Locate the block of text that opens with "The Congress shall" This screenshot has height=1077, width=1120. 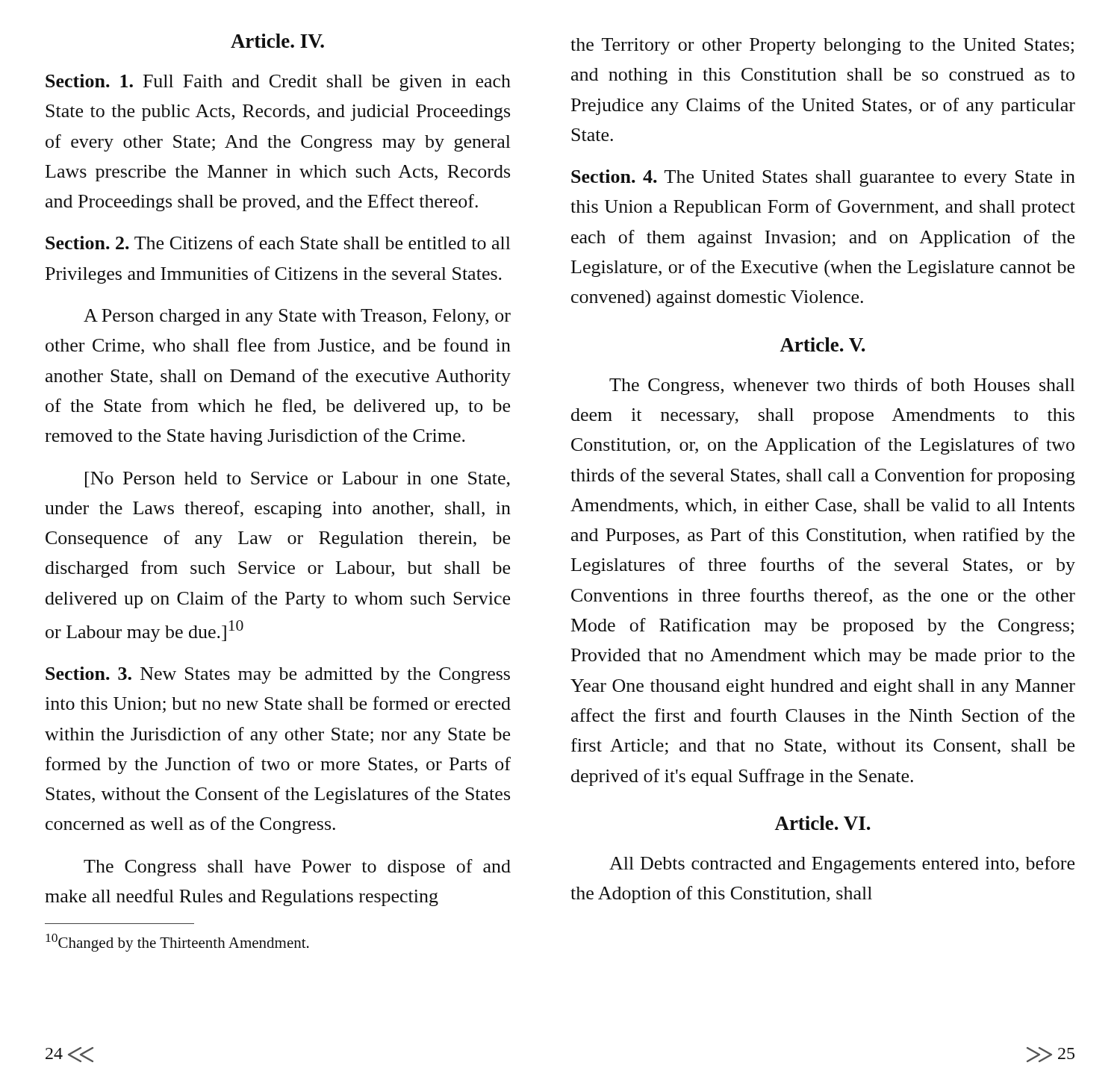click(x=278, y=881)
